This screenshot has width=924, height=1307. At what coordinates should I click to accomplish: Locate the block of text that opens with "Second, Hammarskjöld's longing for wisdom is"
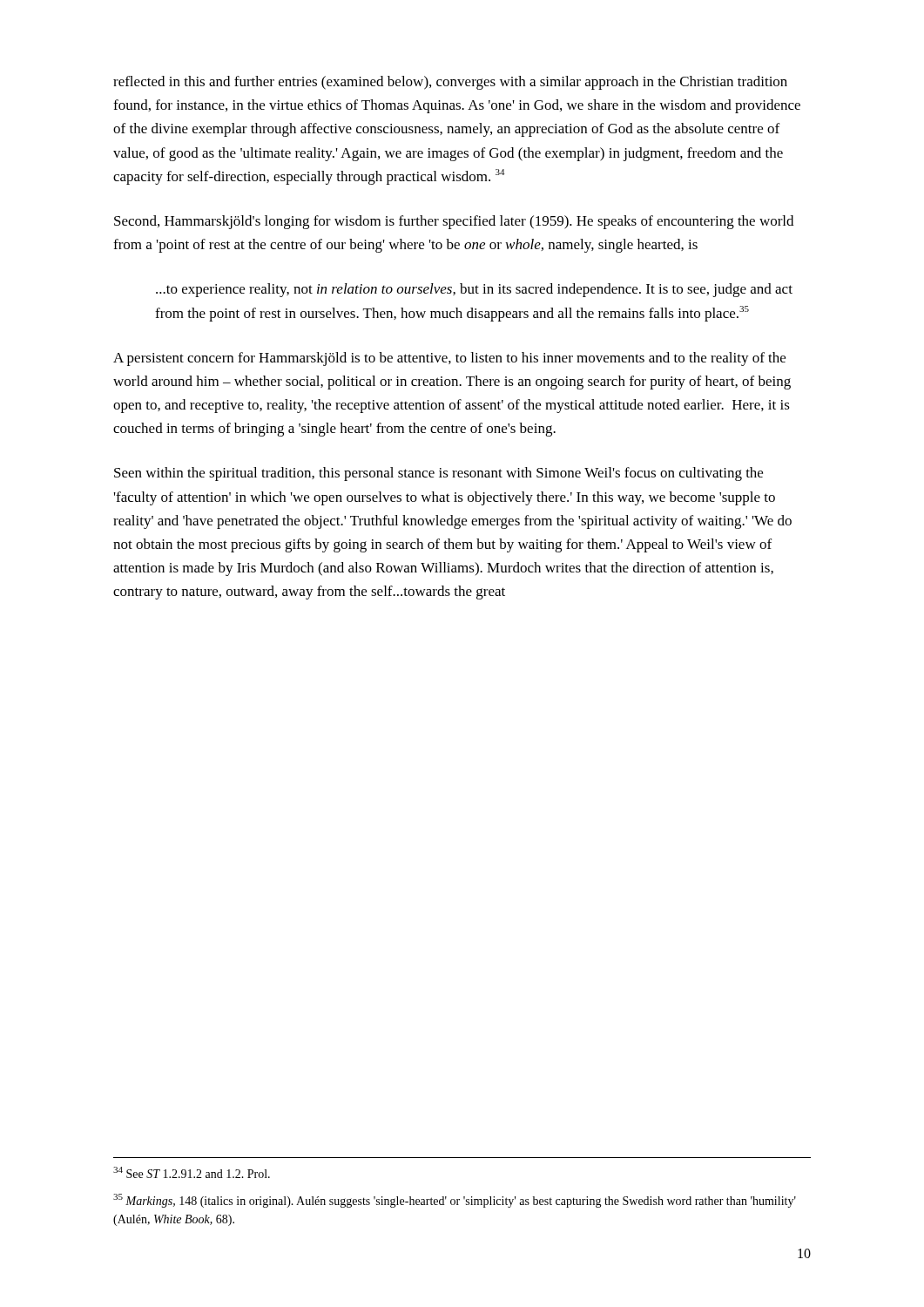pyautogui.click(x=454, y=233)
